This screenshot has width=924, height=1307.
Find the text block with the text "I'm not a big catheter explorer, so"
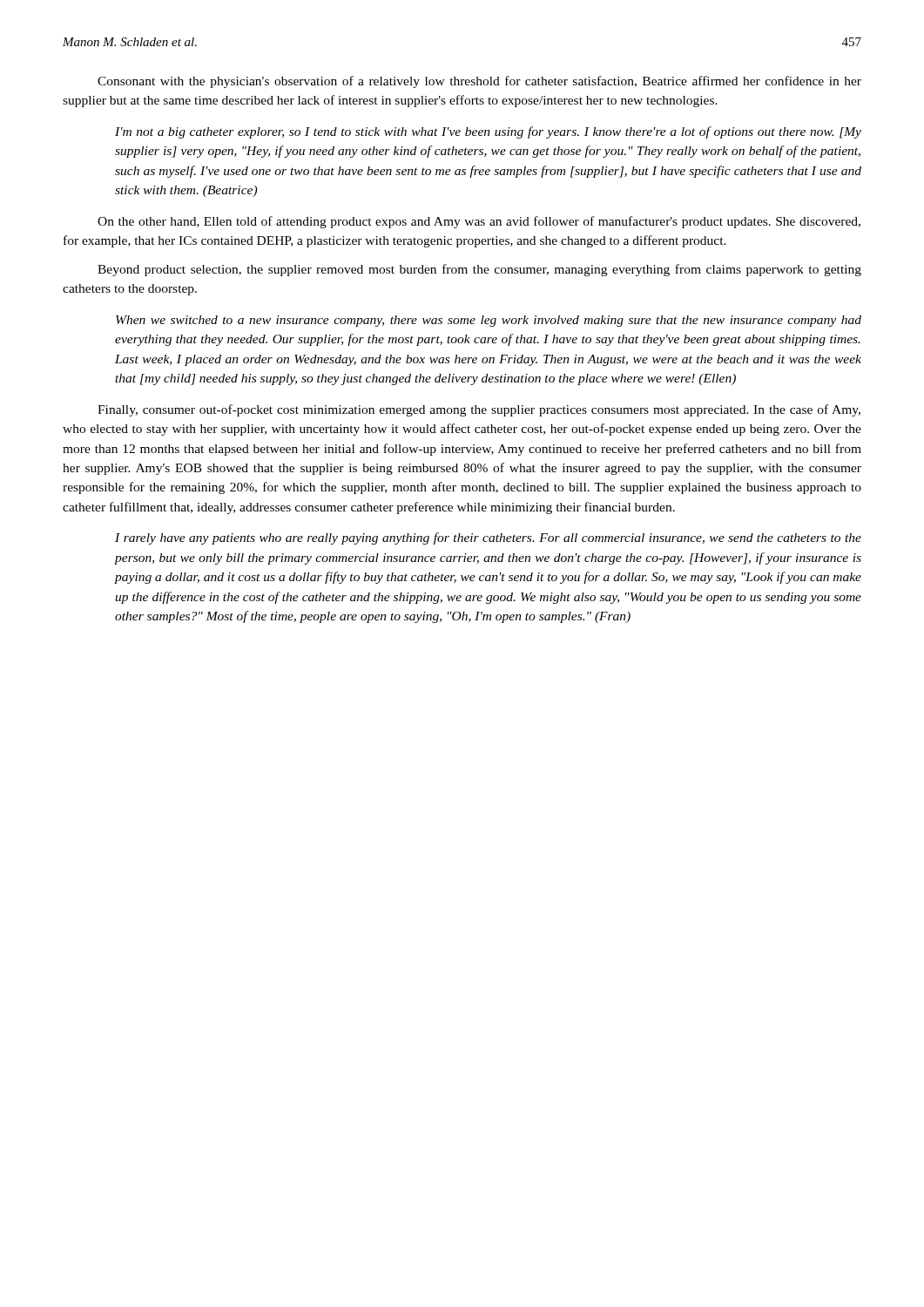point(488,161)
